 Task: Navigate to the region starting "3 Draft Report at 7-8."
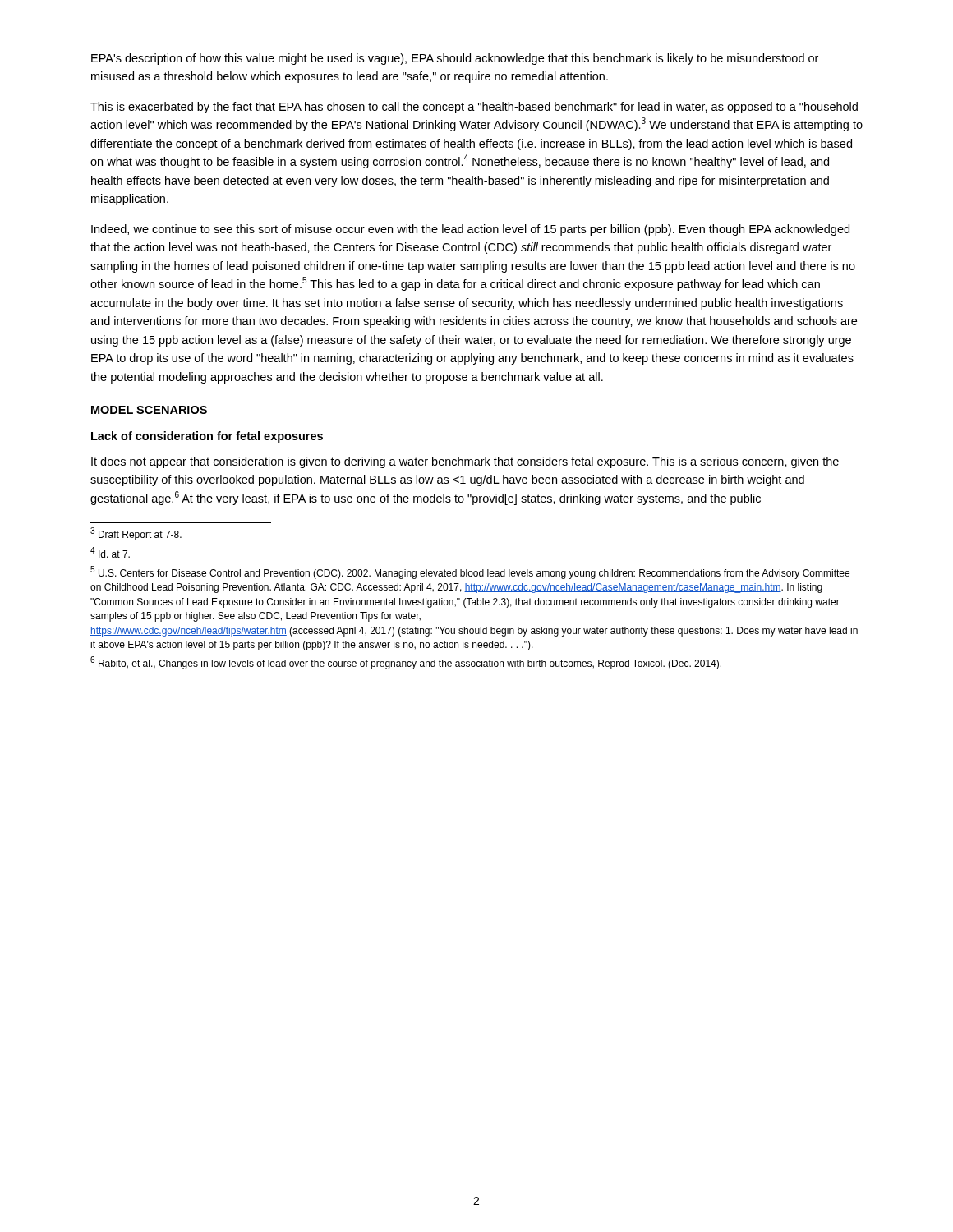[x=136, y=534]
